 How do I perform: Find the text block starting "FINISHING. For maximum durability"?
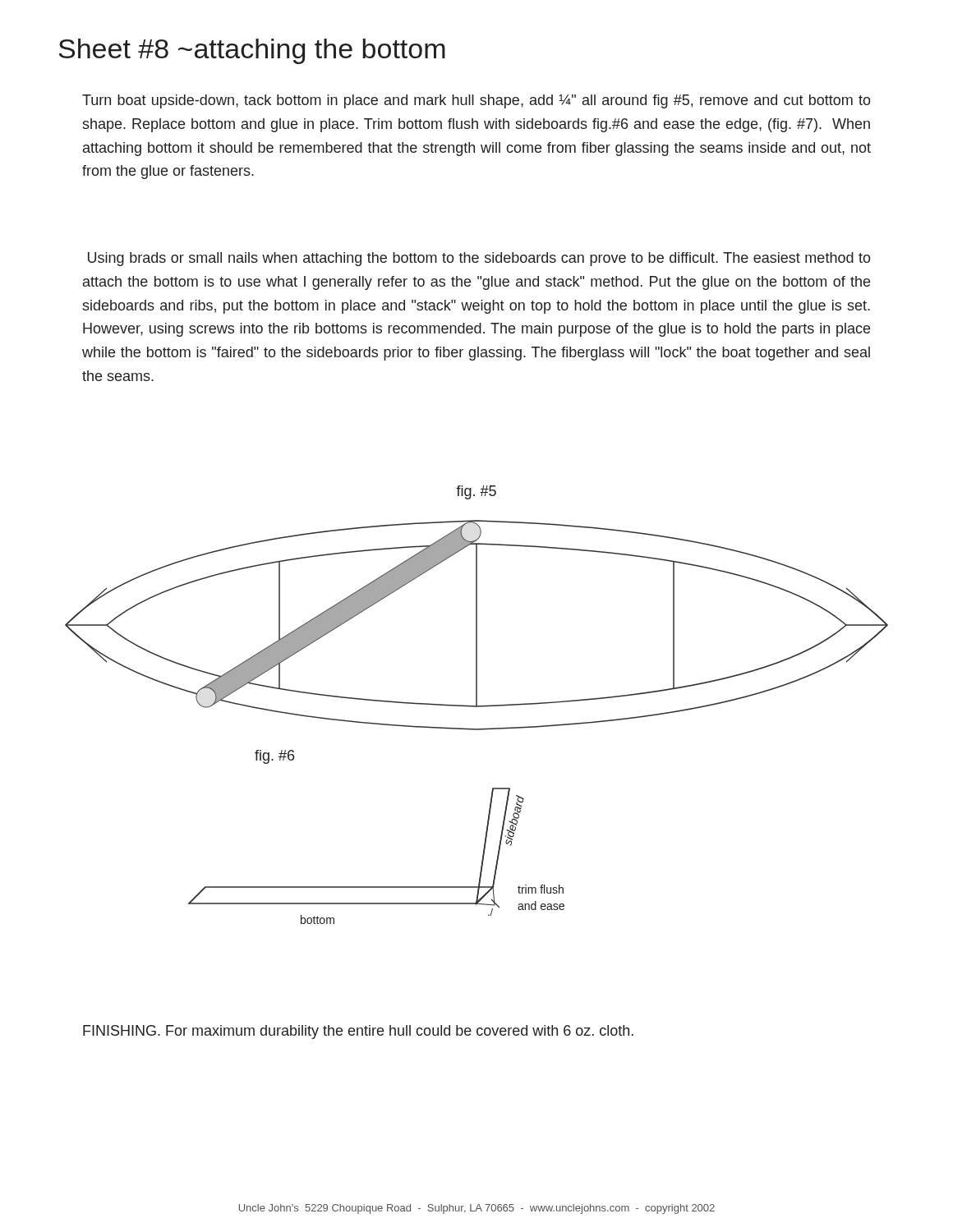358,1031
